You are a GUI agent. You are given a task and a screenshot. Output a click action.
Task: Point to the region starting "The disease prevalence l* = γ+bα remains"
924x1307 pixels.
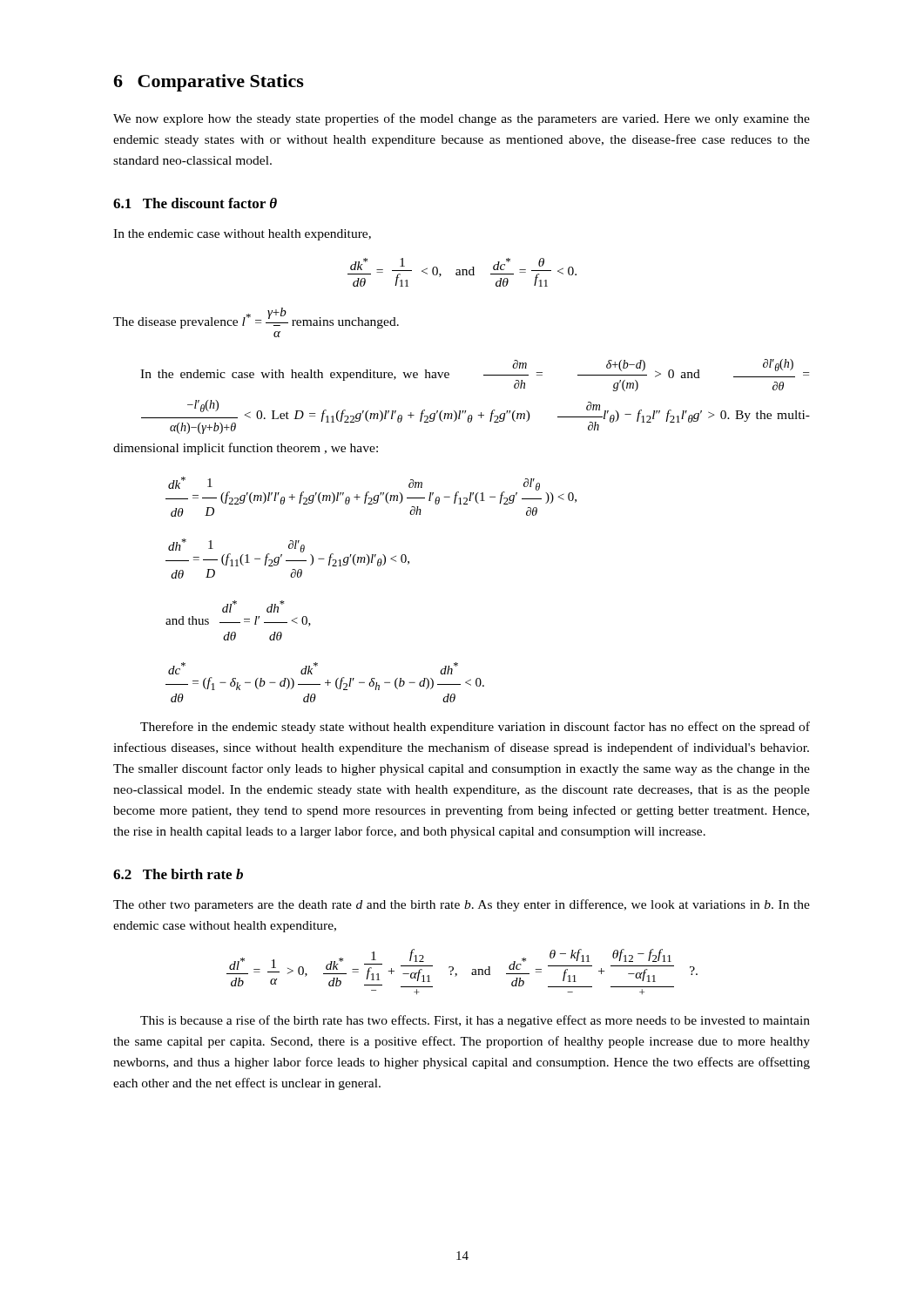point(256,318)
